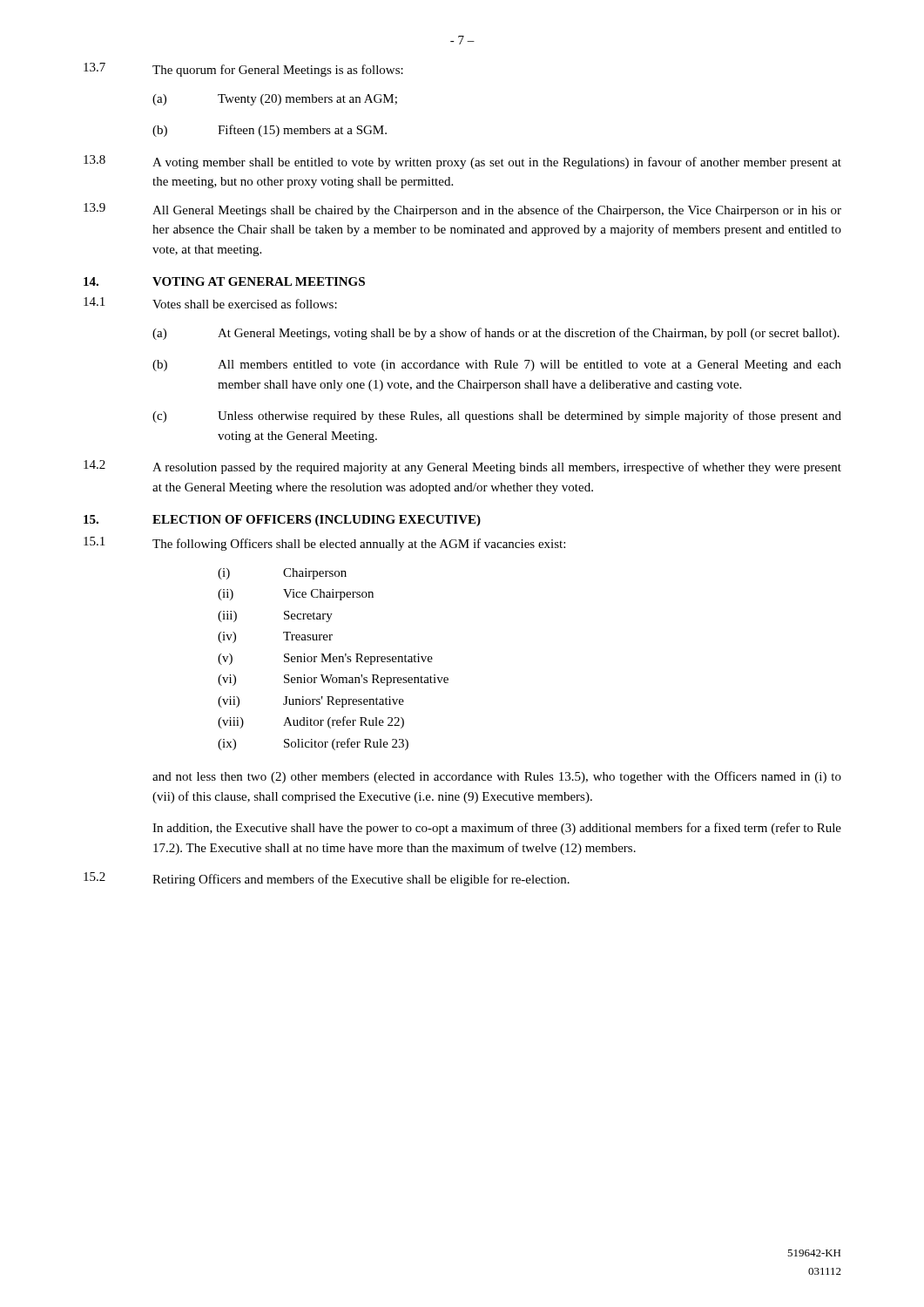Locate the text starting "13.7 The quorum for"
This screenshot has width=924, height=1307.
point(243,70)
